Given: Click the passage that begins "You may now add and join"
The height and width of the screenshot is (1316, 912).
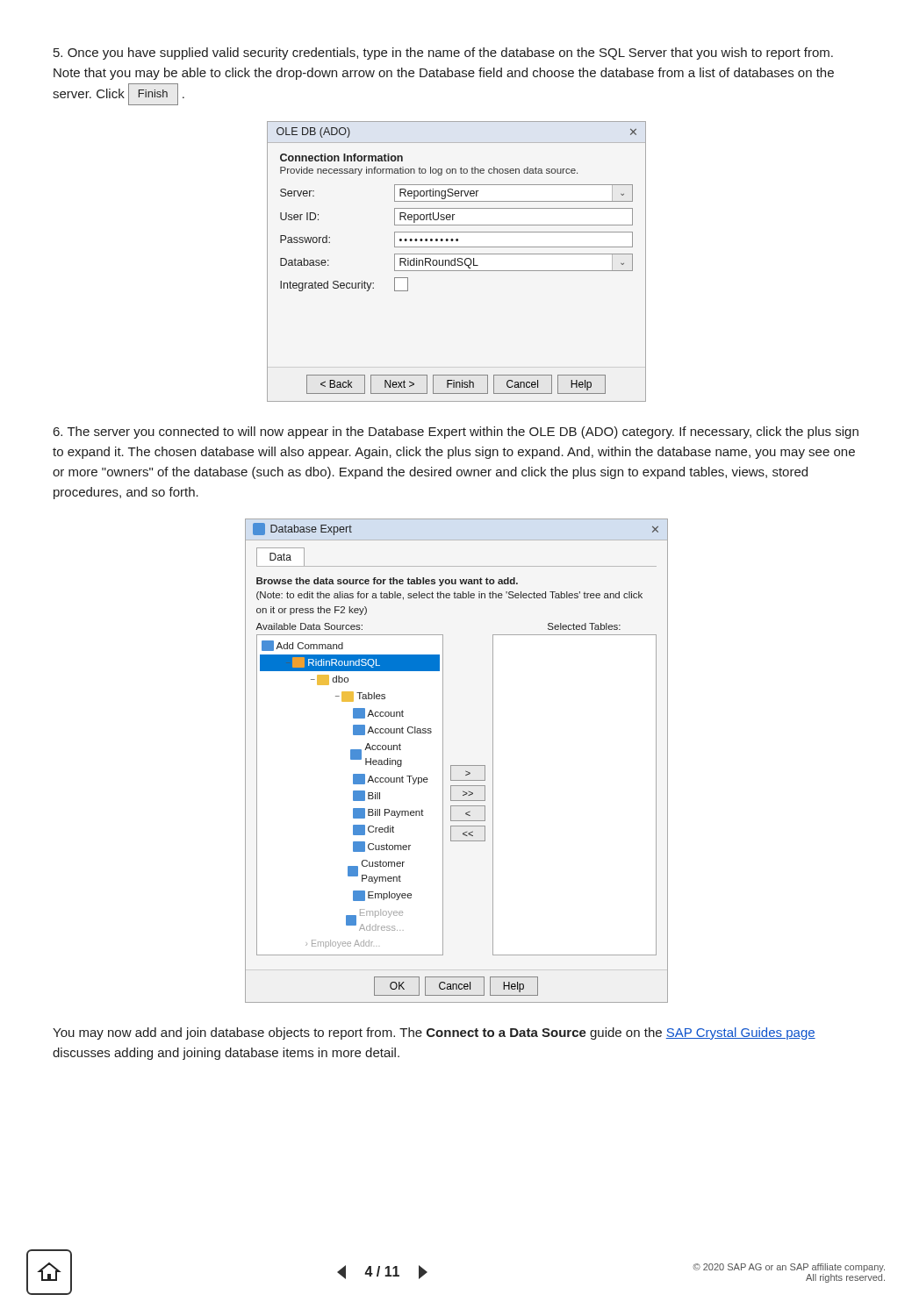Looking at the screenshot, I should pos(434,1042).
